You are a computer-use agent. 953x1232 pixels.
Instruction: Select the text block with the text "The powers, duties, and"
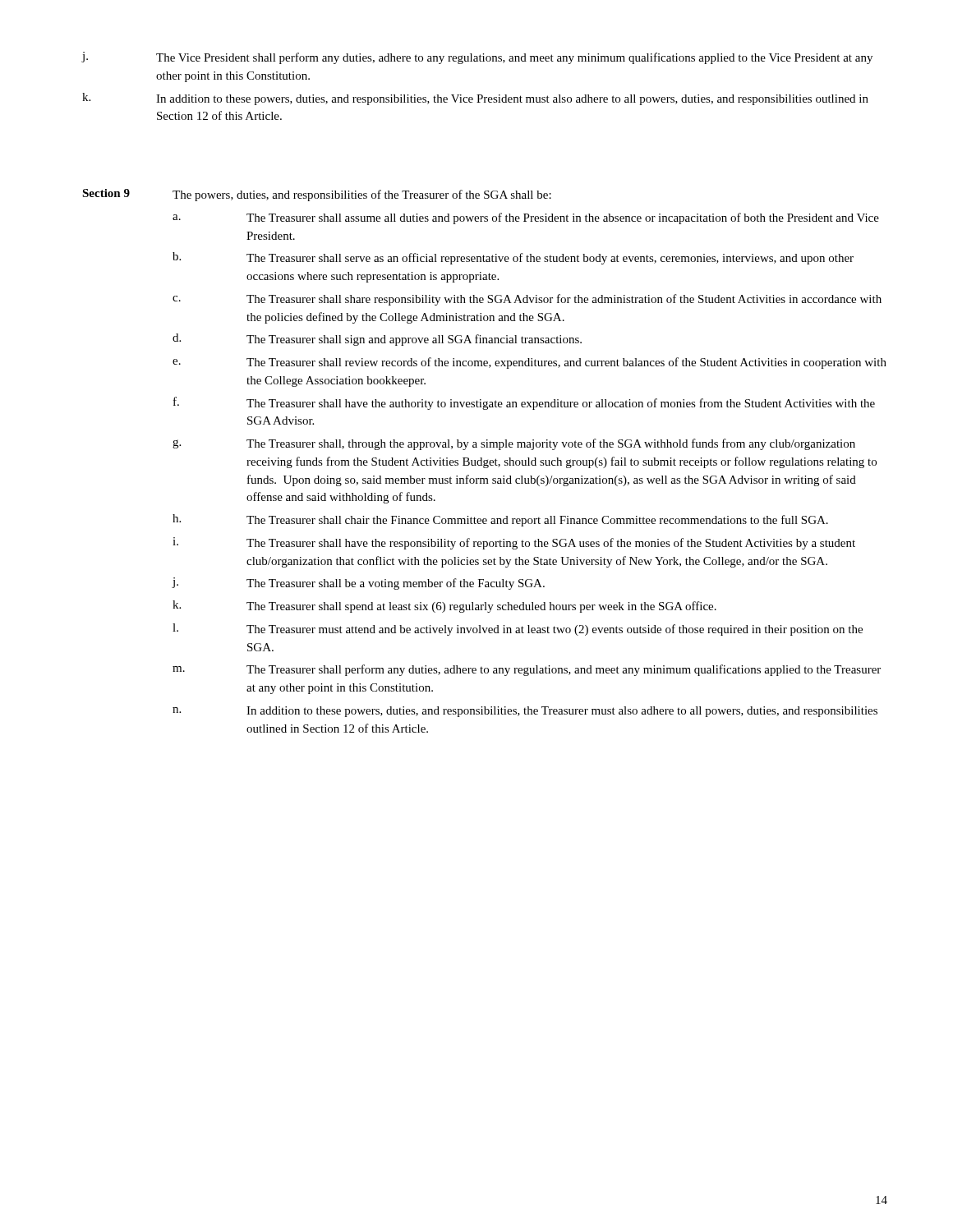(362, 195)
